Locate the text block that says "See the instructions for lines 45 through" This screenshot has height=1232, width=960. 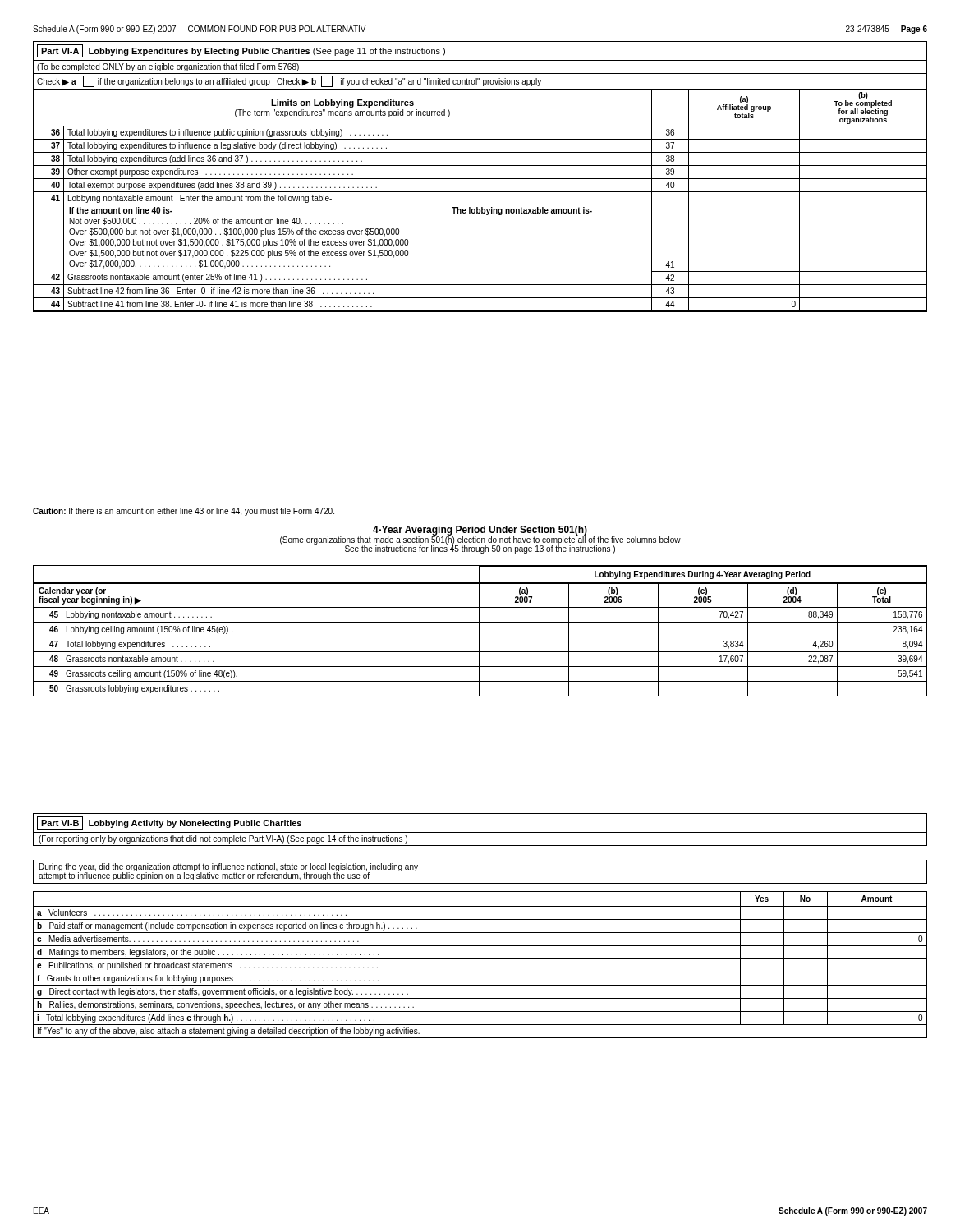pyautogui.click(x=480, y=549)
